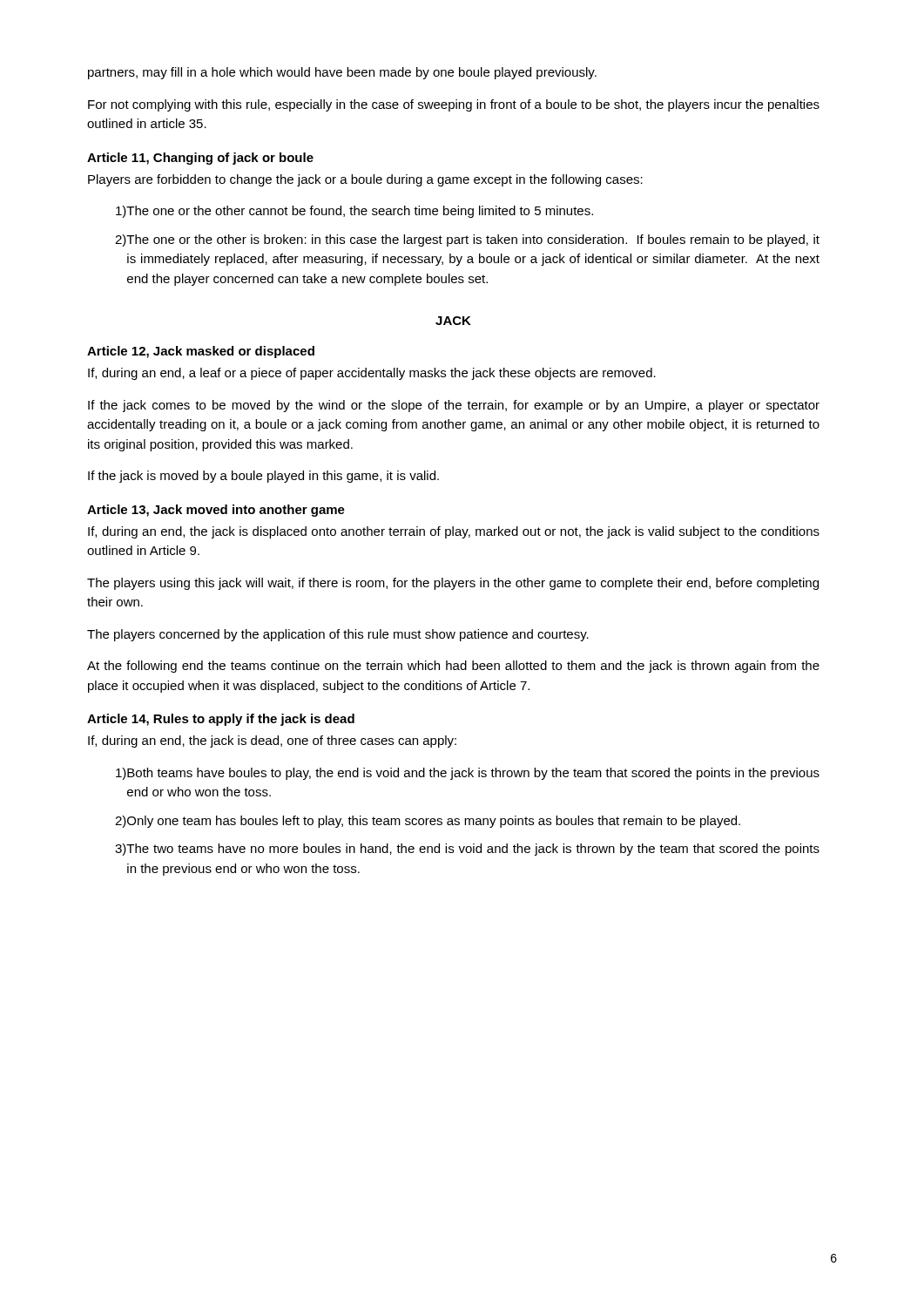Find the section header that reads "Article 11, Changing"
The image size is (924, 1307).
pyautogui.click(x=200, y=157)
